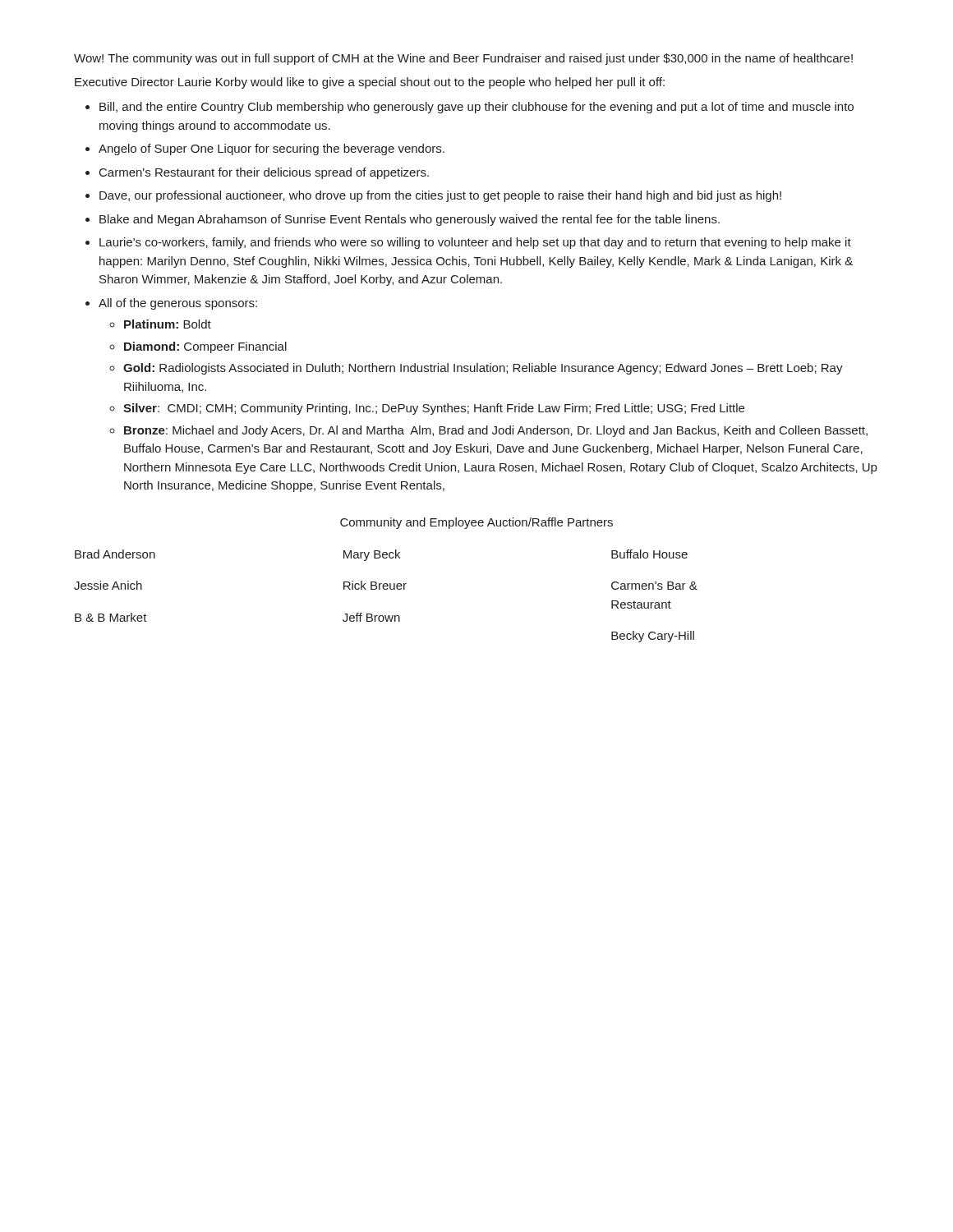
Task: Locate the text block starting "Diamond: Compeer Financial"
Action: pyautogui.click(x=205, y=346)
